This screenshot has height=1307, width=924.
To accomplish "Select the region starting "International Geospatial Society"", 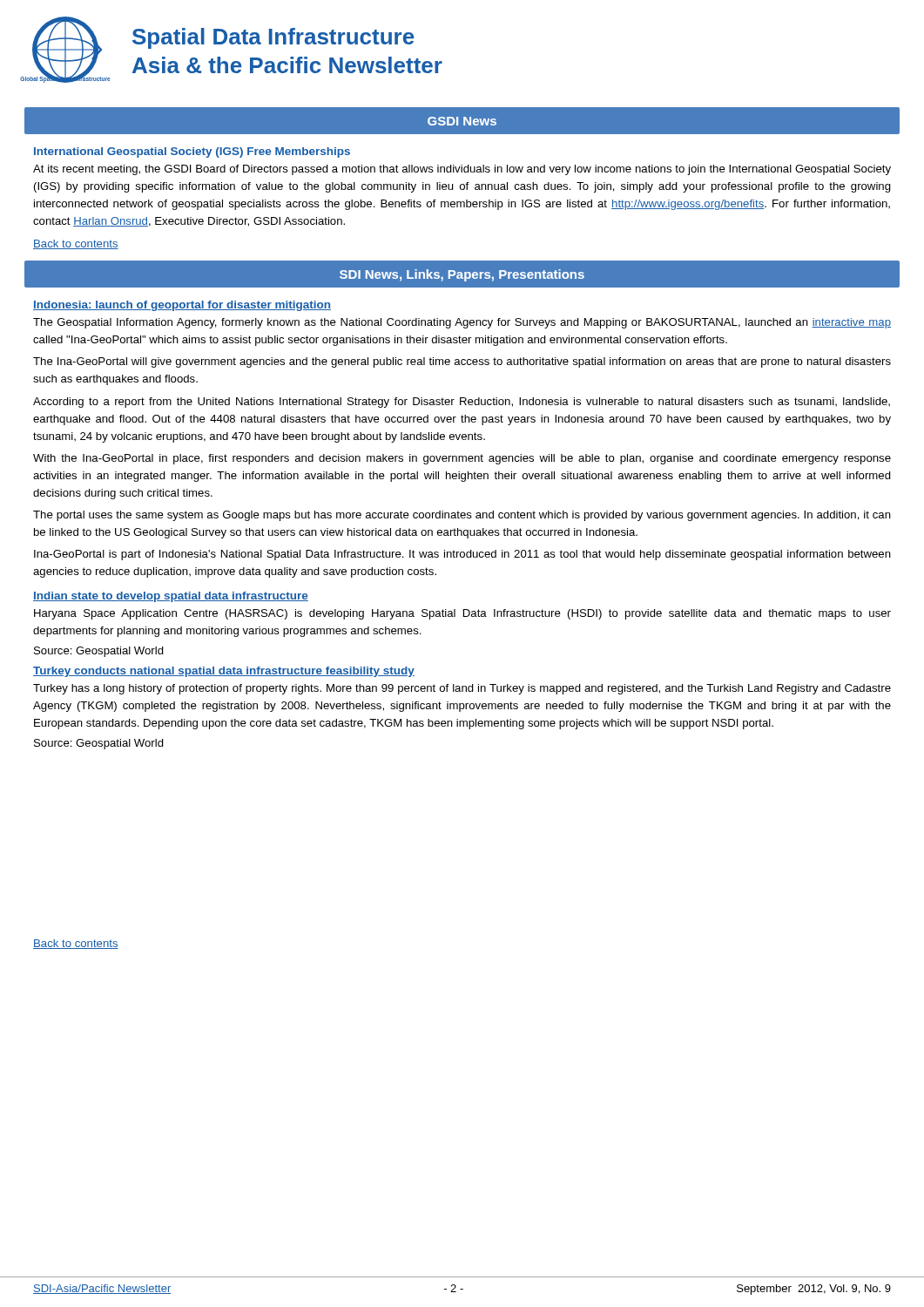I will pyautogui.click(x=192, y=151).
